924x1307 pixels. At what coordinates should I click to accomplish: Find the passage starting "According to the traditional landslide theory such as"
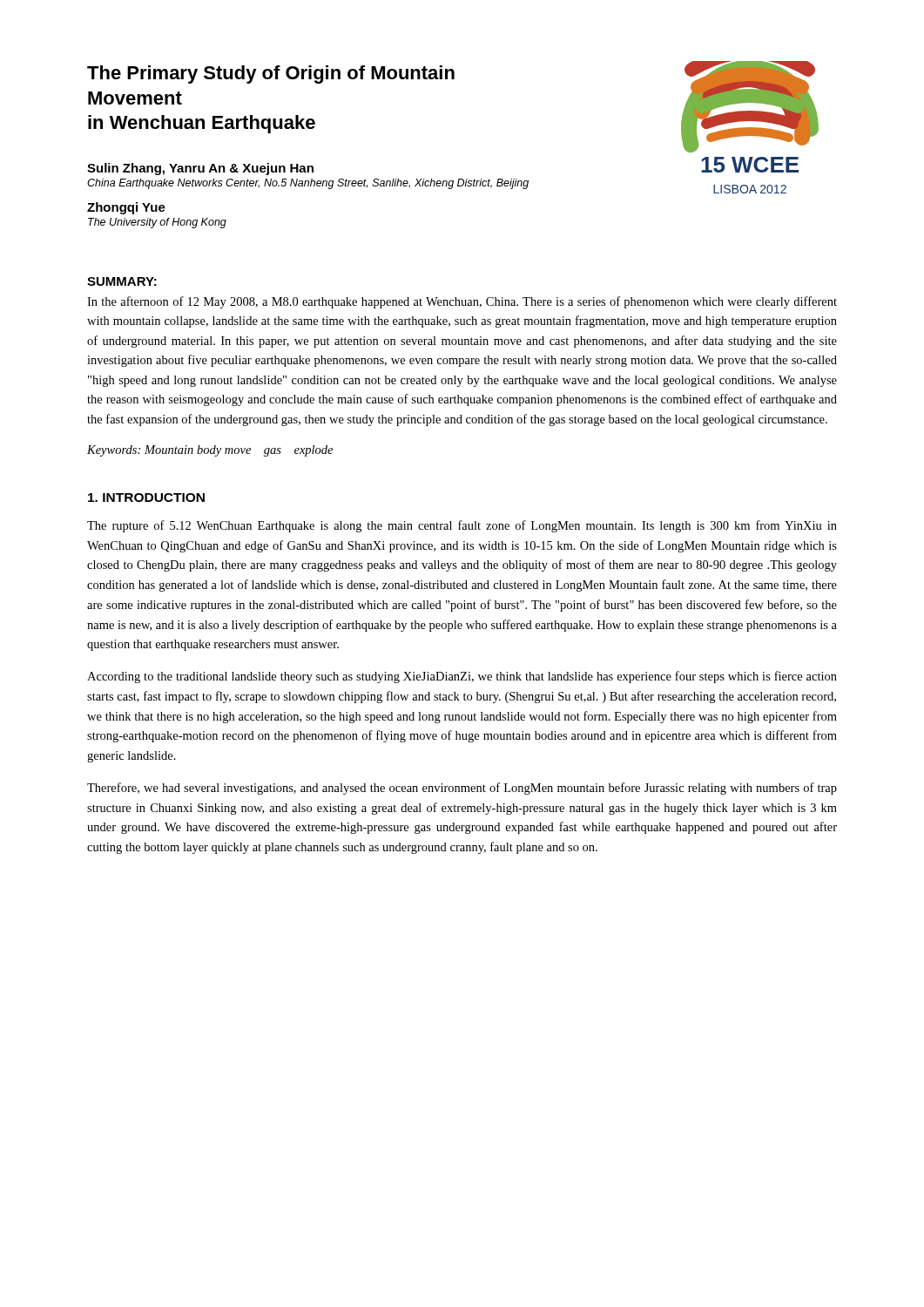pos(462,716)
